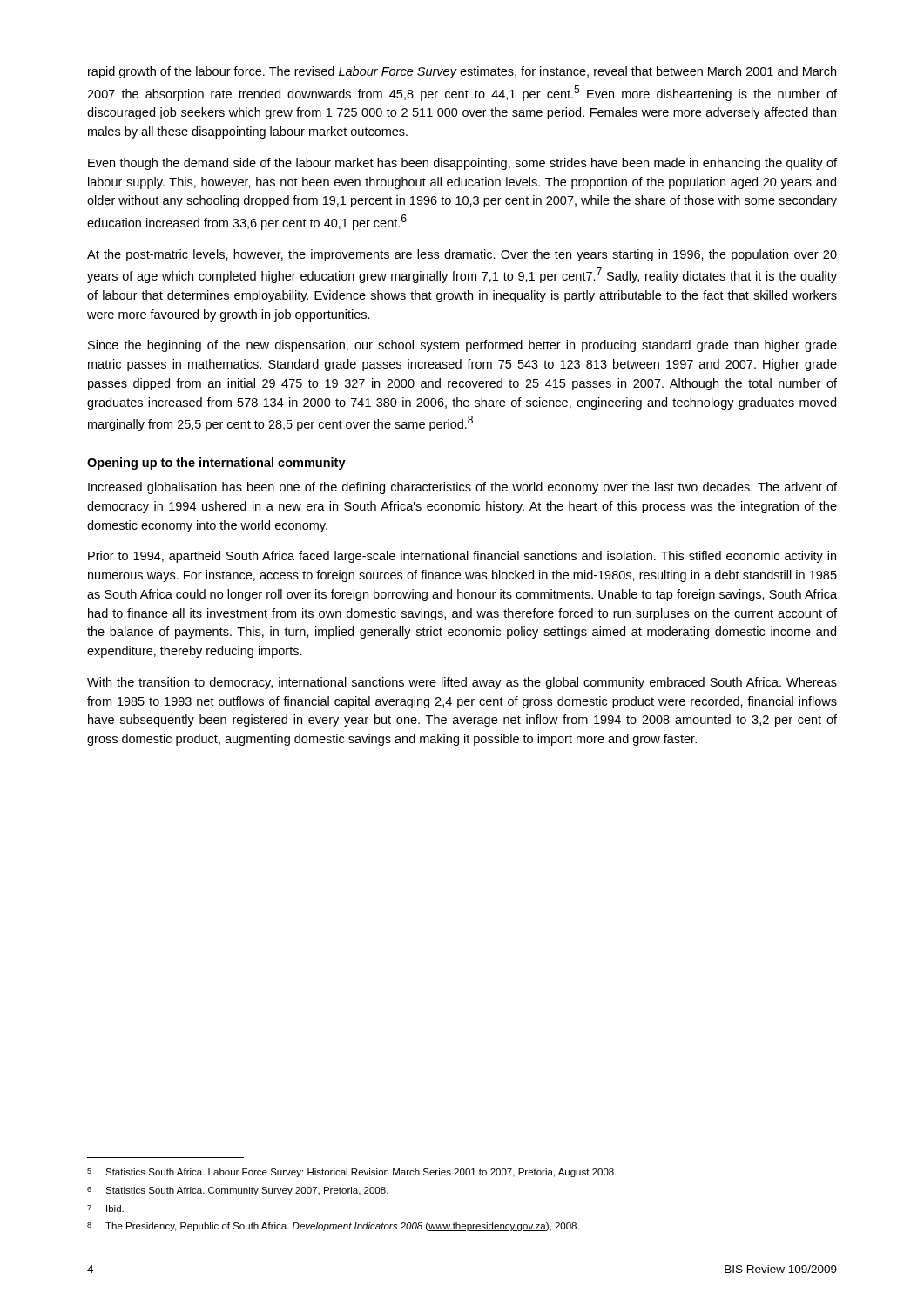Locate the footnote with the text "7 Ibid."
Screen dimensions: 1307x924
(x=105, y=1209)
